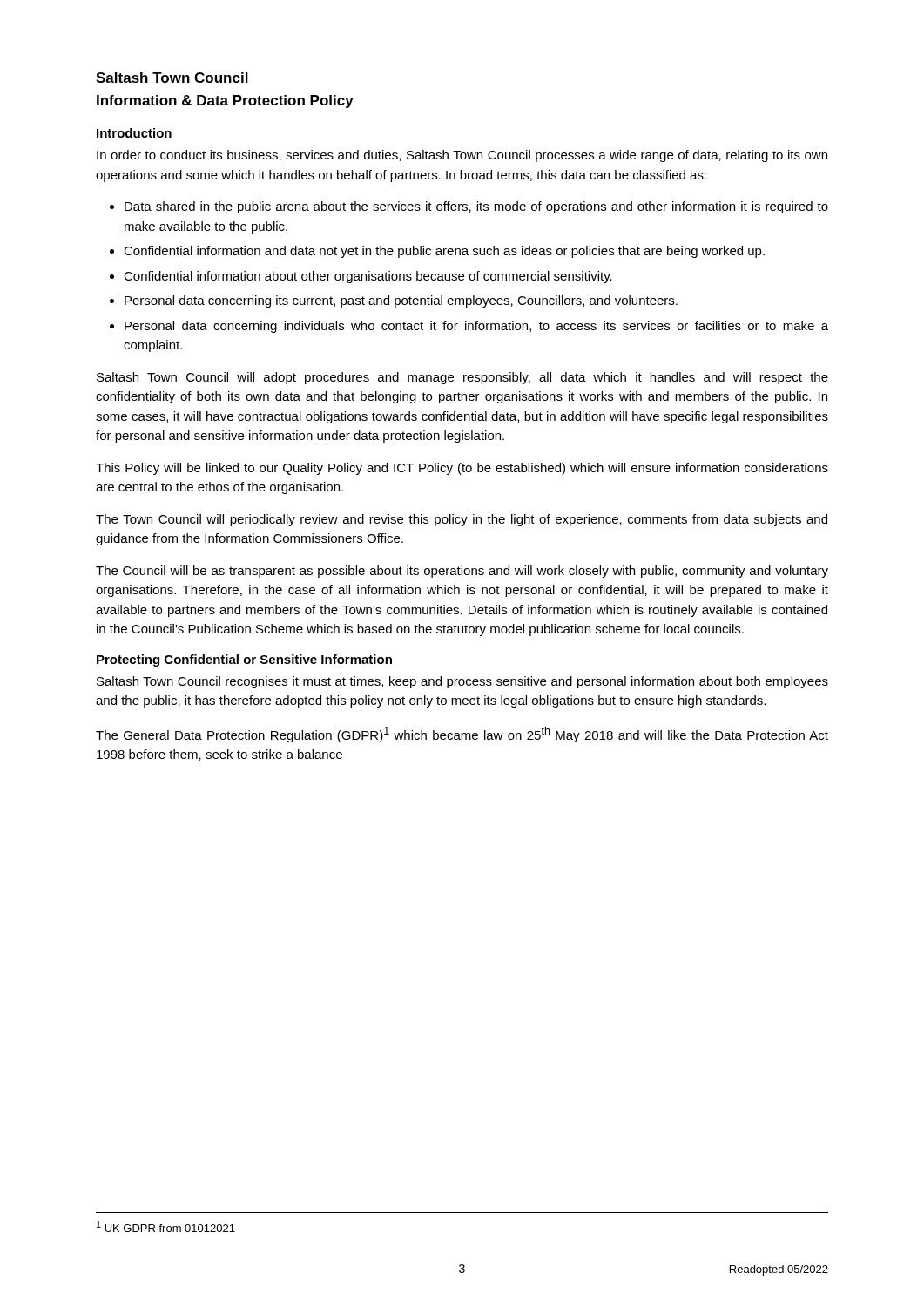Viewport: 924px width, 1307px height.
Task: Navigate to the text starting "Protecting Confidential or Sensitive Information"
Action: 244,659
